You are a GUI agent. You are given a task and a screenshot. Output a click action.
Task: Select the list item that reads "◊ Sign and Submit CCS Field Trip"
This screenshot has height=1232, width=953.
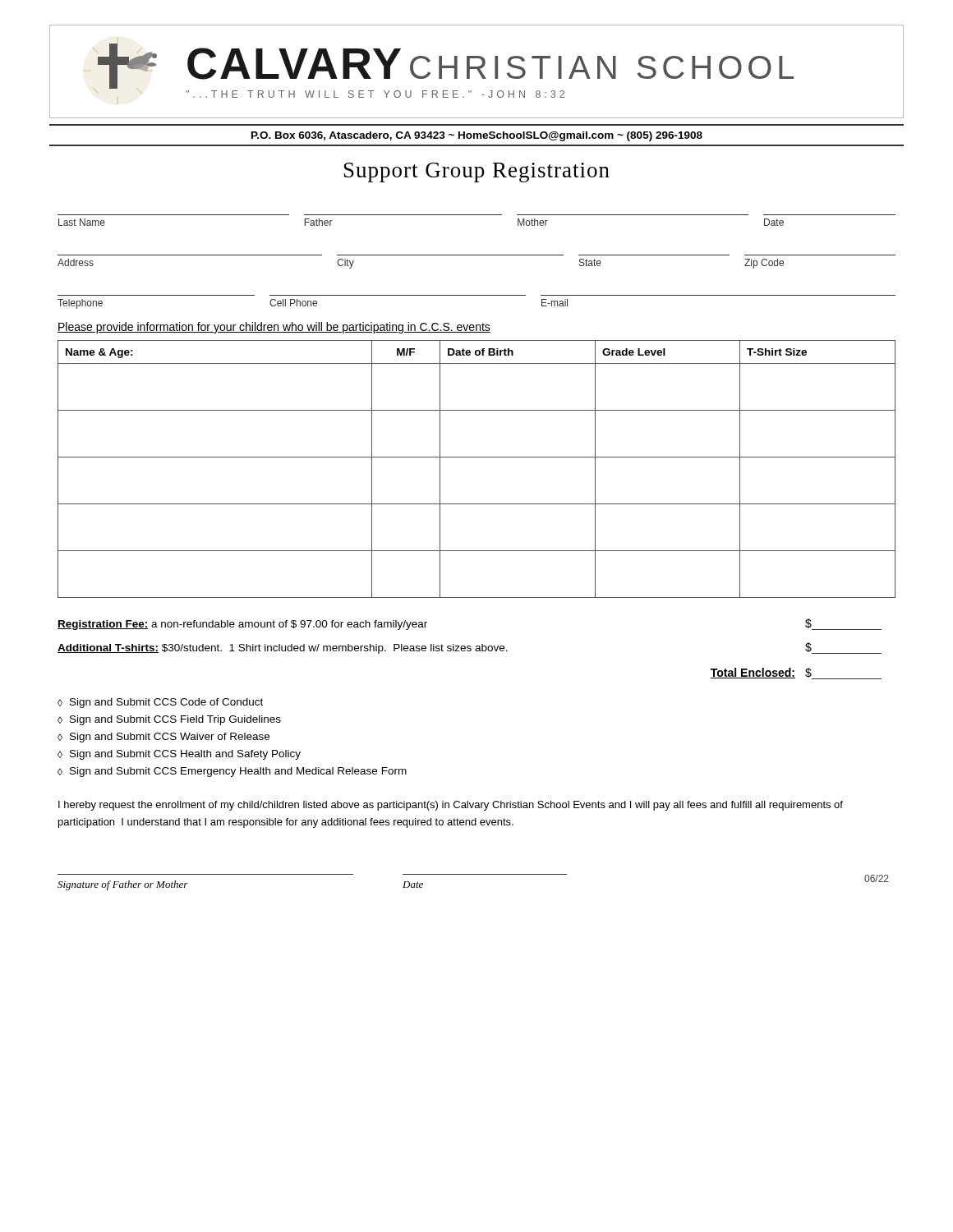coord(169,719)
